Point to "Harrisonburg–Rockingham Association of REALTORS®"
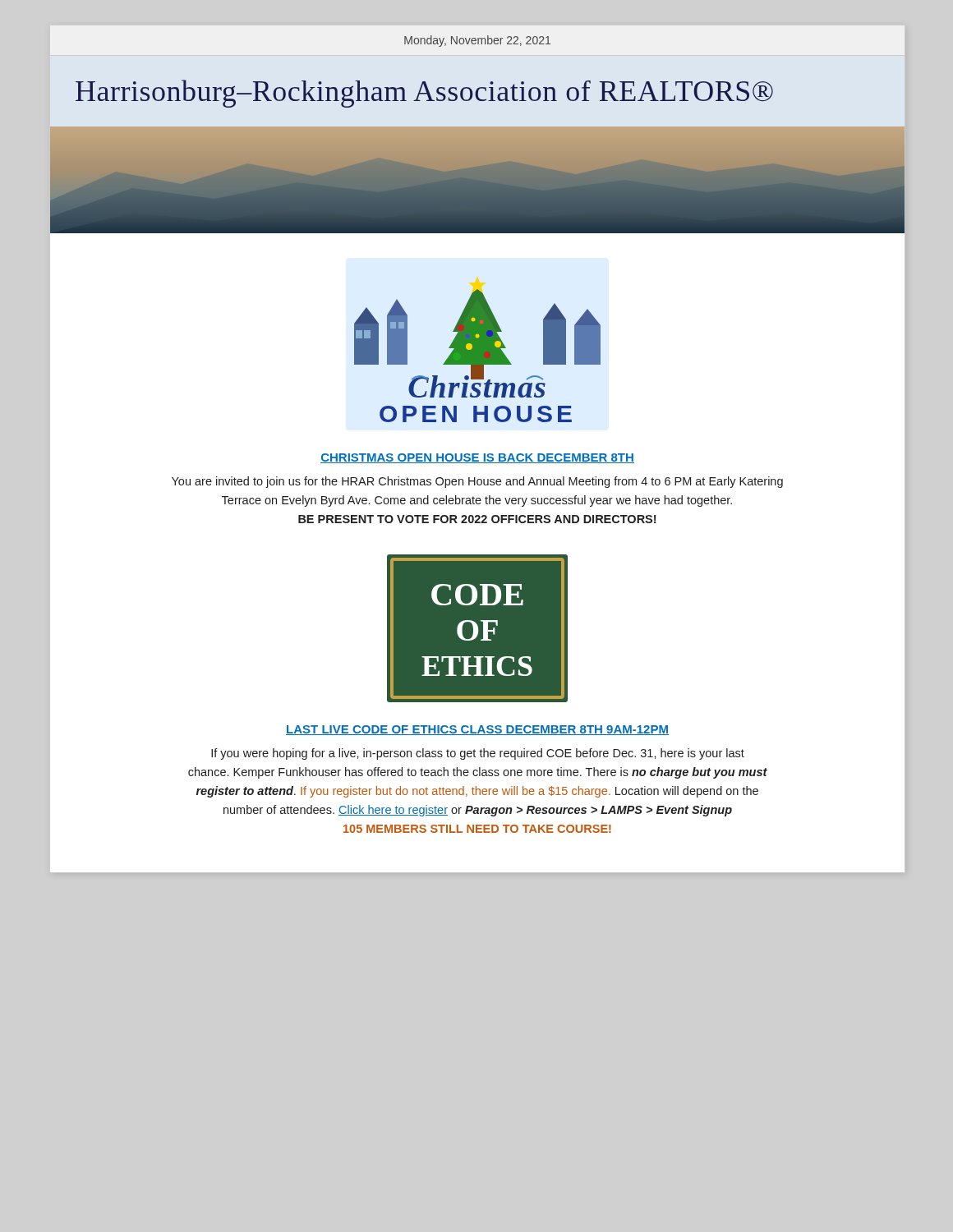 (477, 91)
